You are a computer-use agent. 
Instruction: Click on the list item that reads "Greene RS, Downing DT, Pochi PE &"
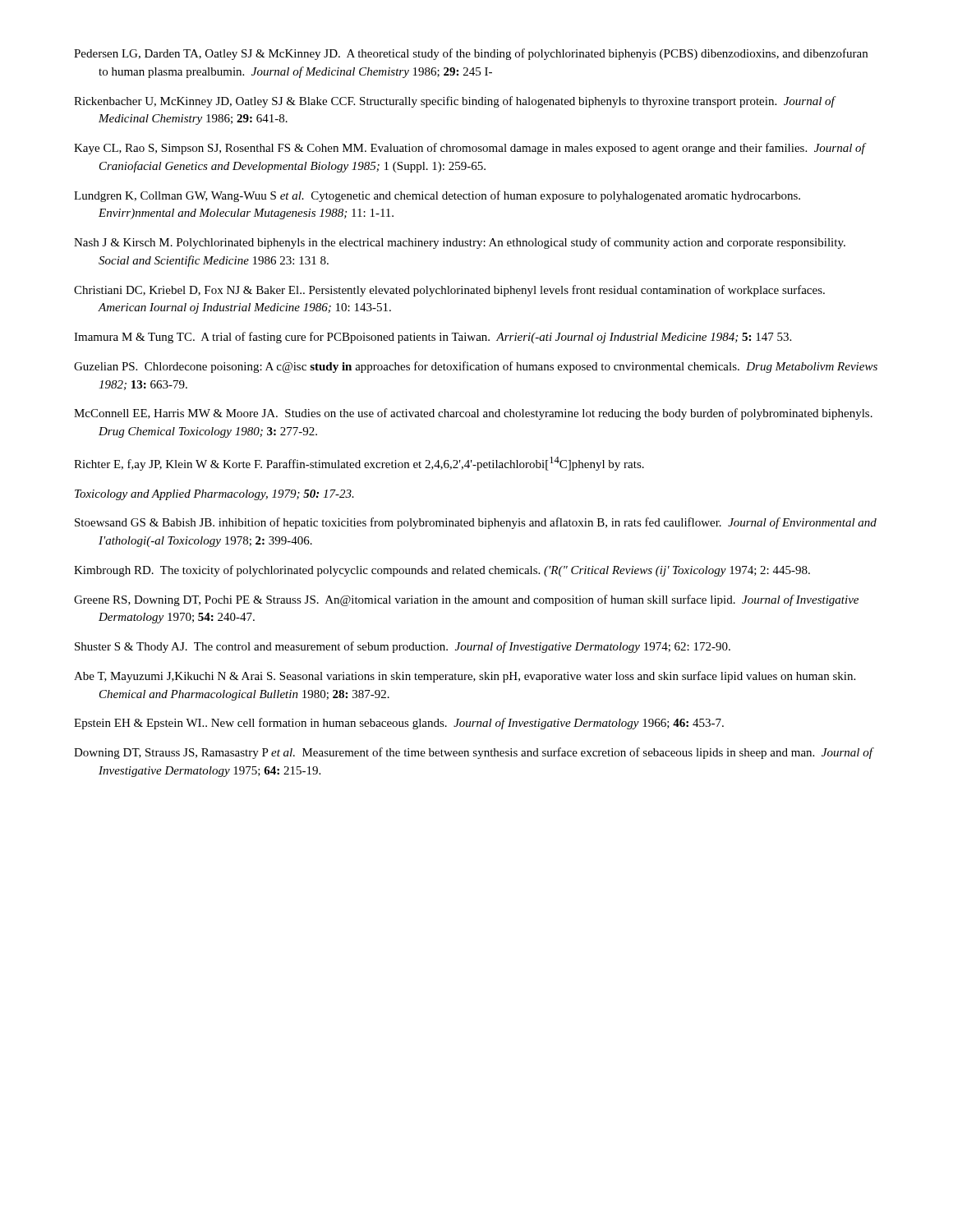tap(466, 608)
